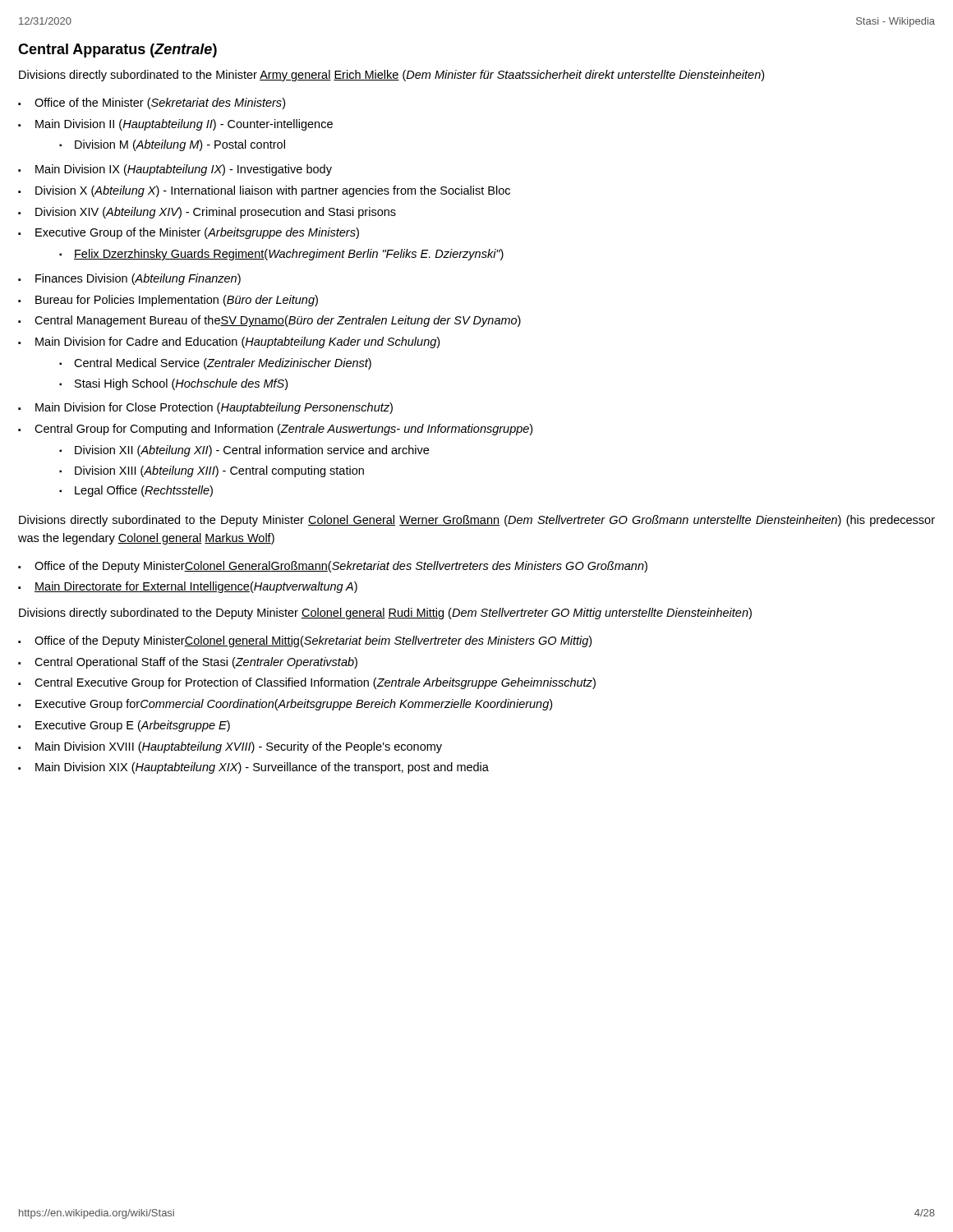Screen dimensions: 1232x953
Task: Find the block on this page that starts "Division XIV (Abteilung XIV) - Criminal prosecution"
Action: [x=215, y=212]
